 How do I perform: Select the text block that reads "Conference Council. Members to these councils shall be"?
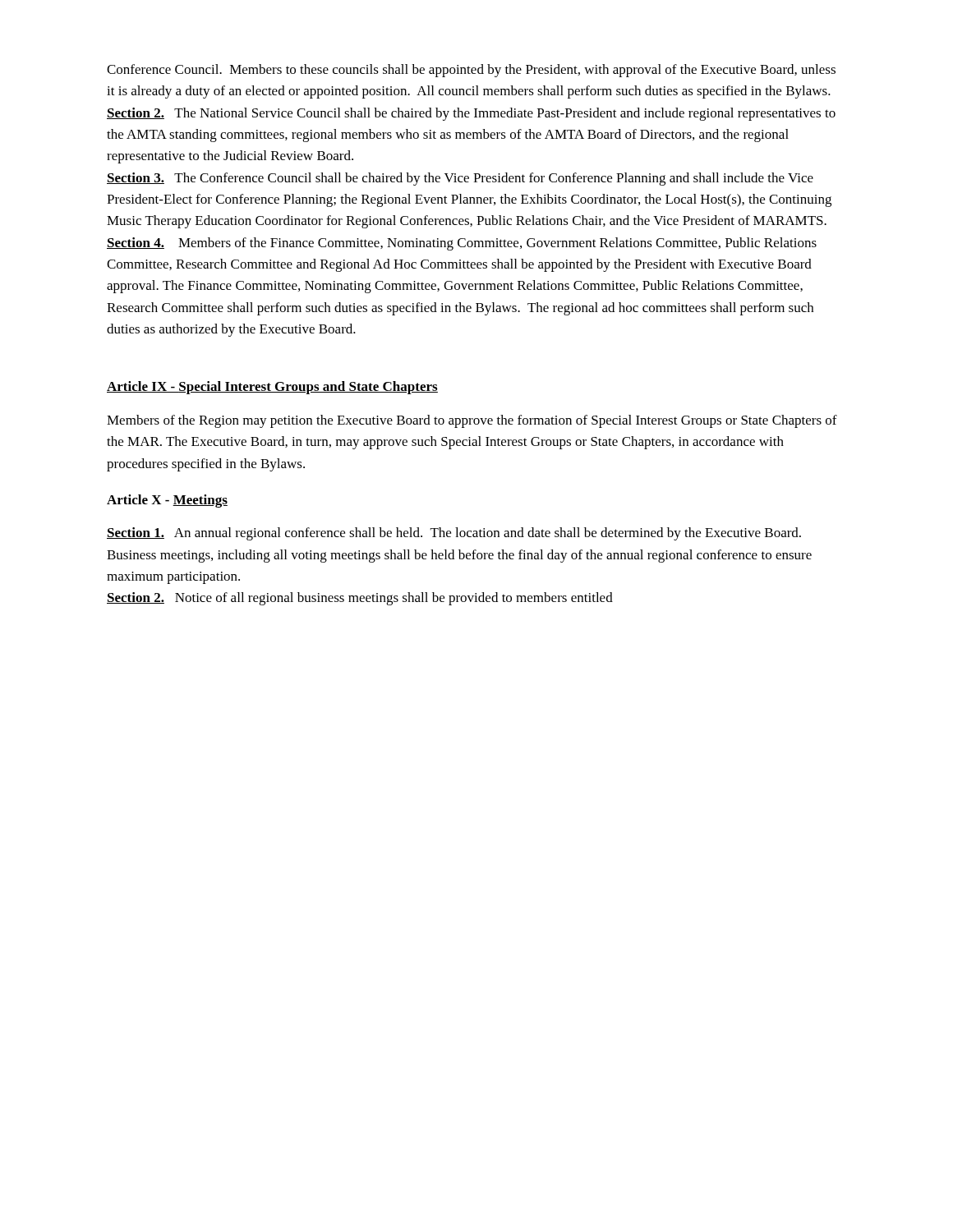coord(476,113)
